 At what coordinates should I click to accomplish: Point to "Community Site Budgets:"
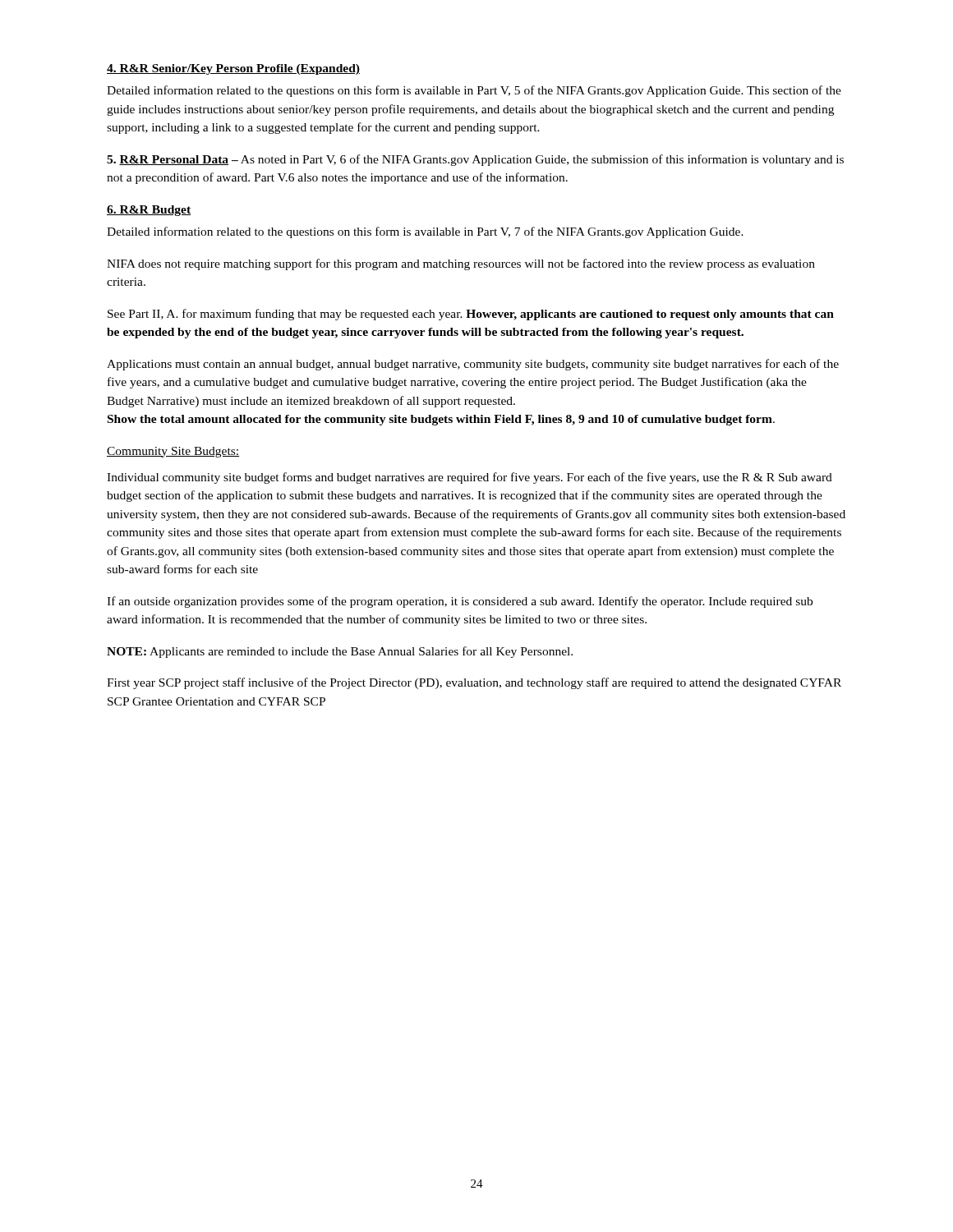click(x=173, y=450)
